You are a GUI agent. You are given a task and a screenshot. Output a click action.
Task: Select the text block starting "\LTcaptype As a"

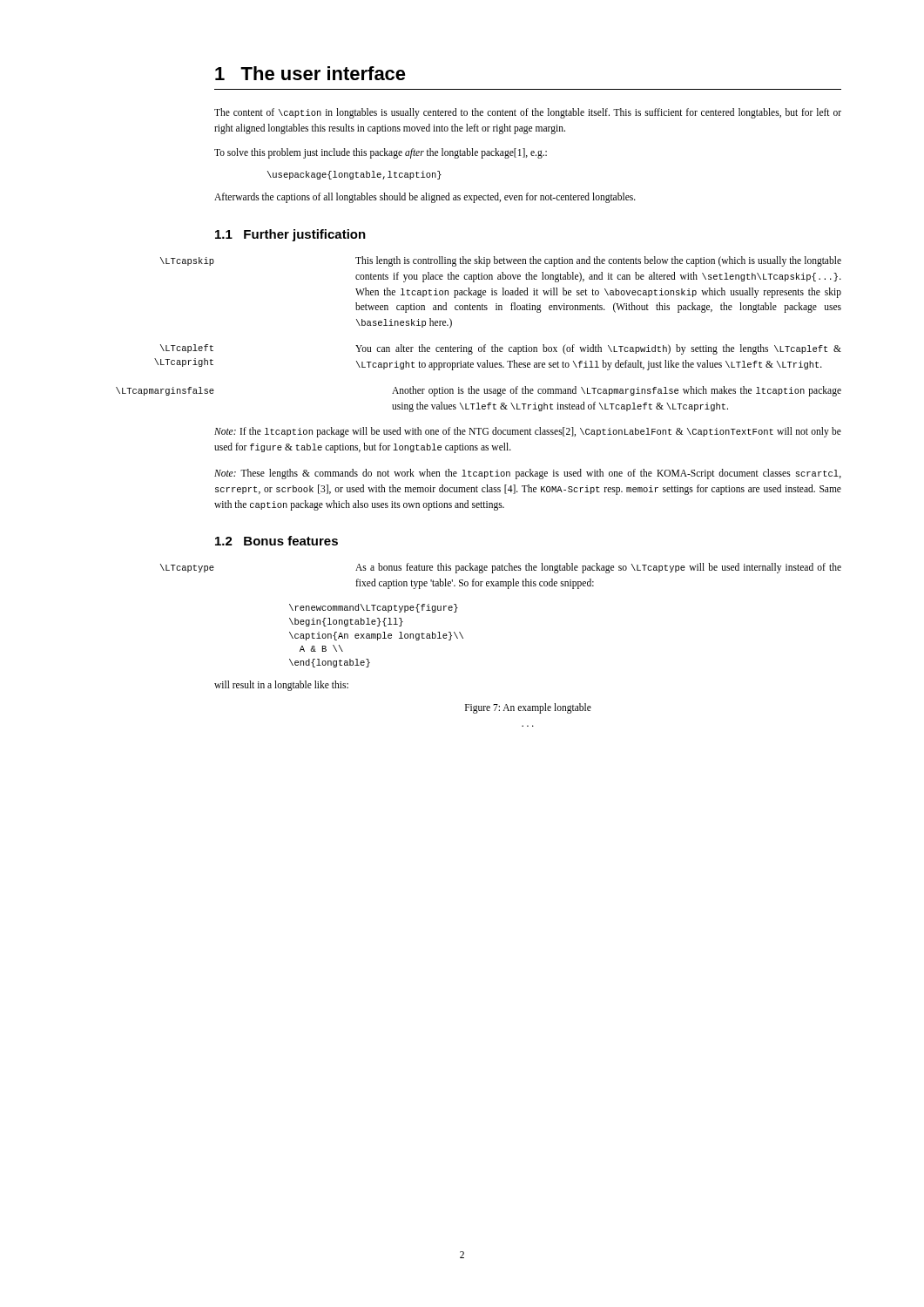point(528,576)
